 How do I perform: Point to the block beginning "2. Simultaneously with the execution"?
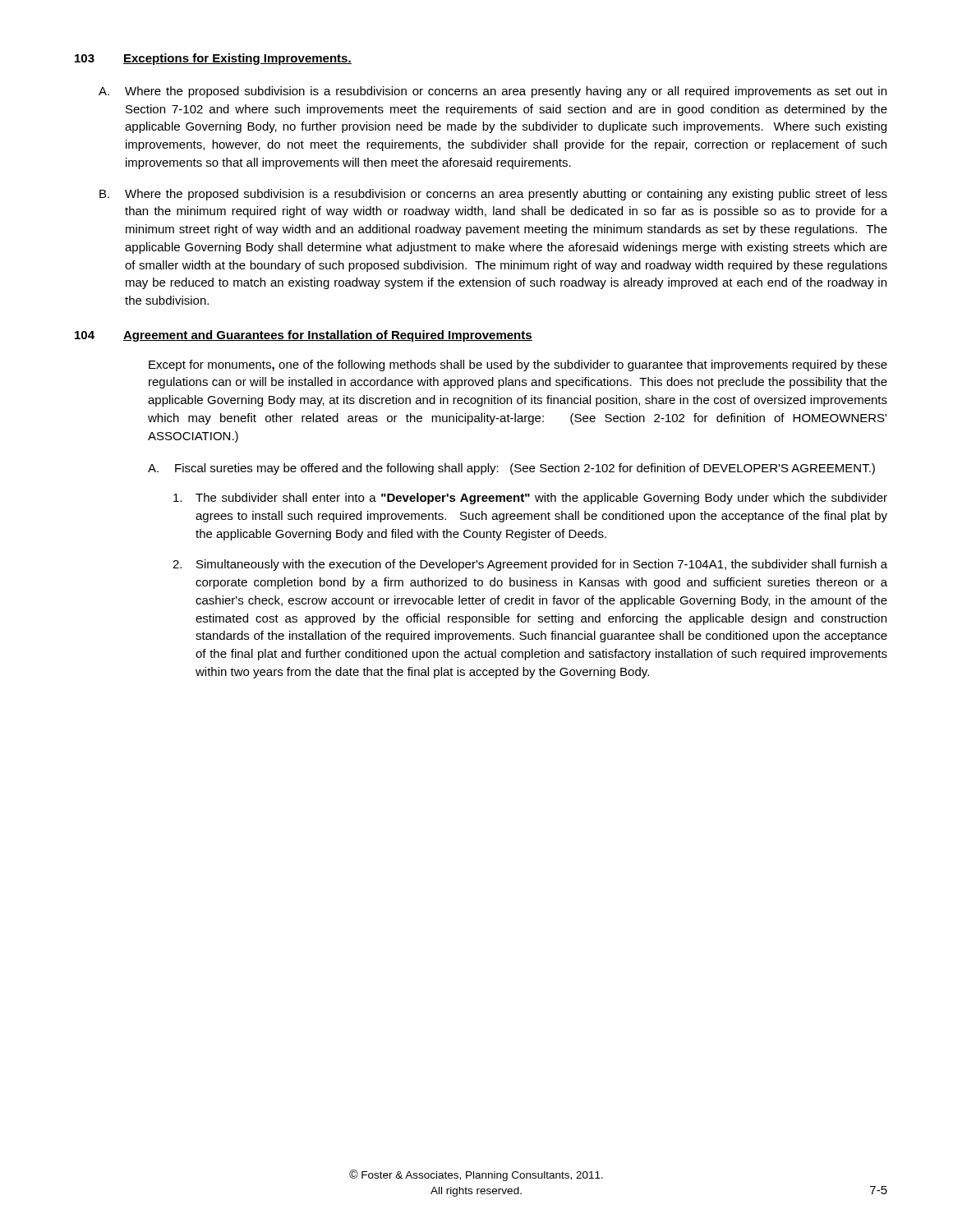coord(530,618)
